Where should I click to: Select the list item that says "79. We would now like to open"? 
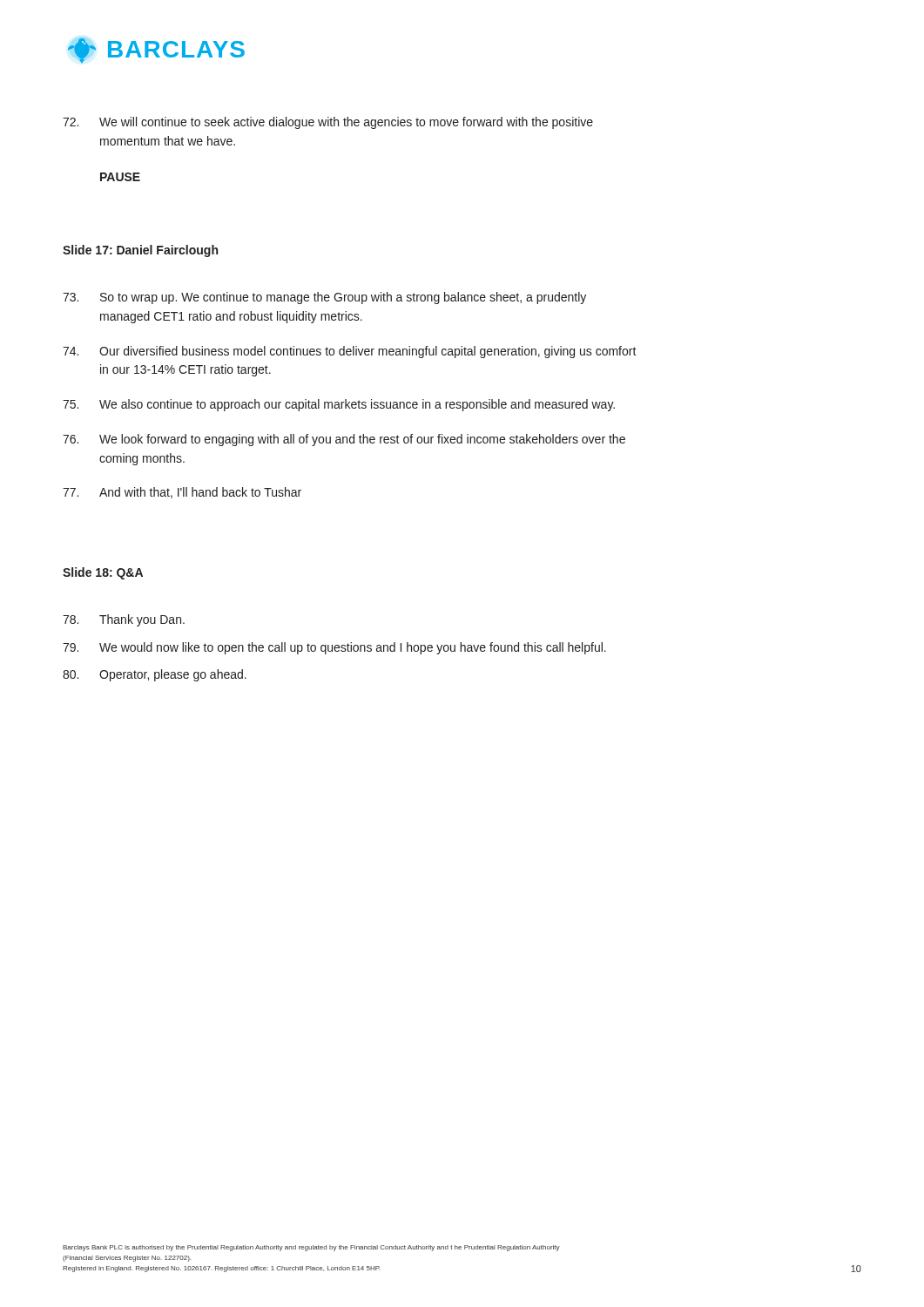[335, 648]
